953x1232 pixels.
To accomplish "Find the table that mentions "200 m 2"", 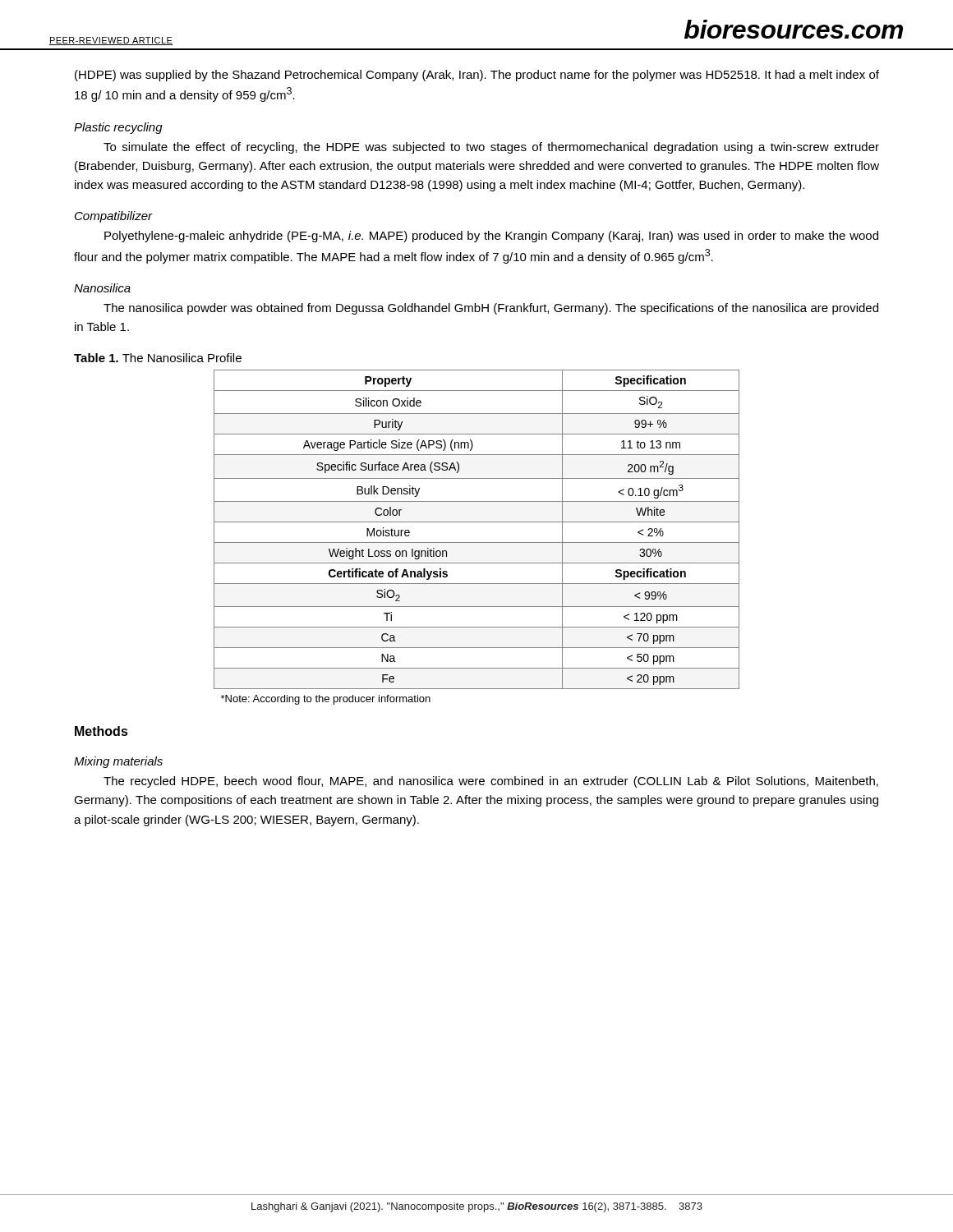I will tap(476, 539).
